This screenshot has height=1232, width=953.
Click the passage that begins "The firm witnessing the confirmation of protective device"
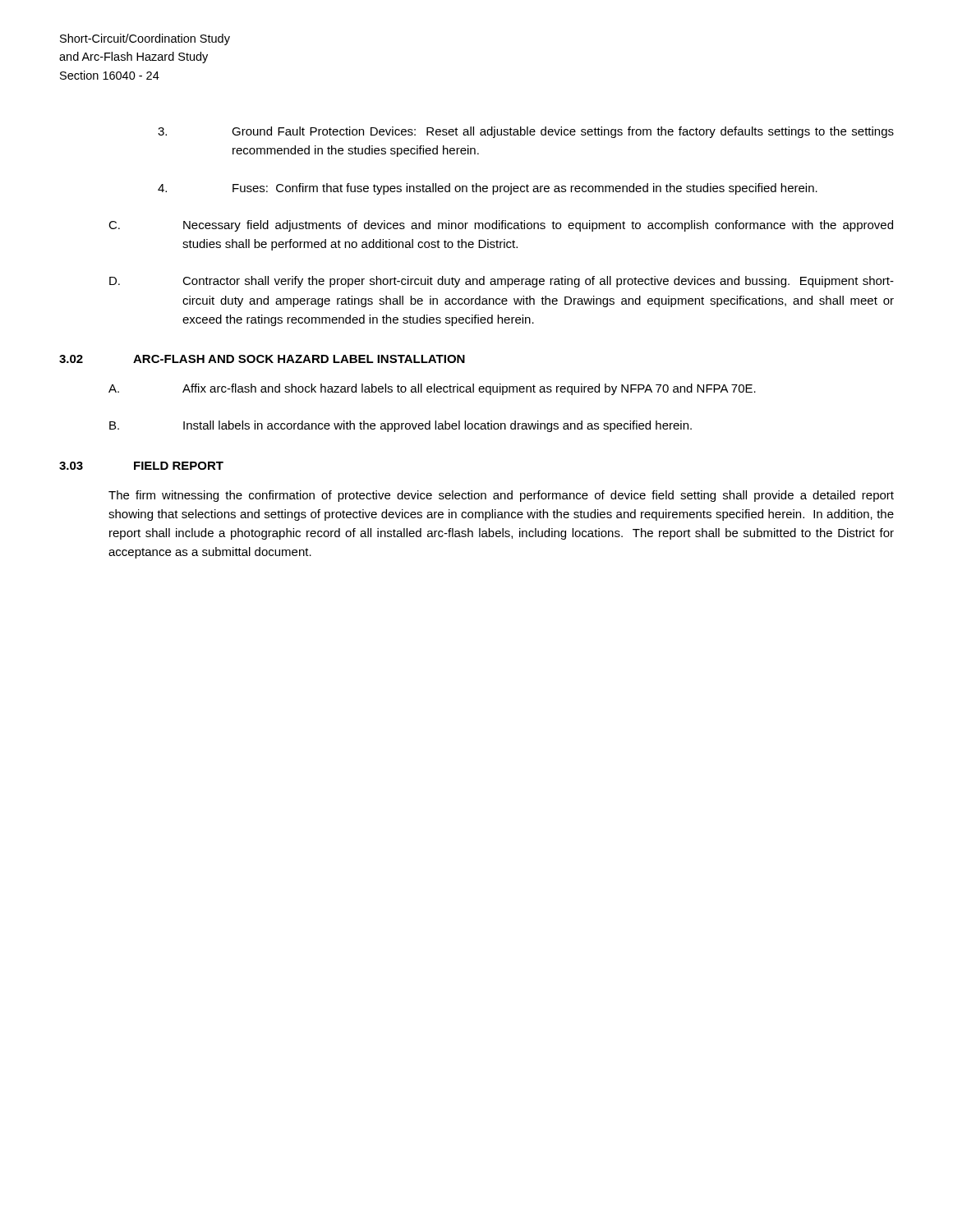(x=501, y=523)
